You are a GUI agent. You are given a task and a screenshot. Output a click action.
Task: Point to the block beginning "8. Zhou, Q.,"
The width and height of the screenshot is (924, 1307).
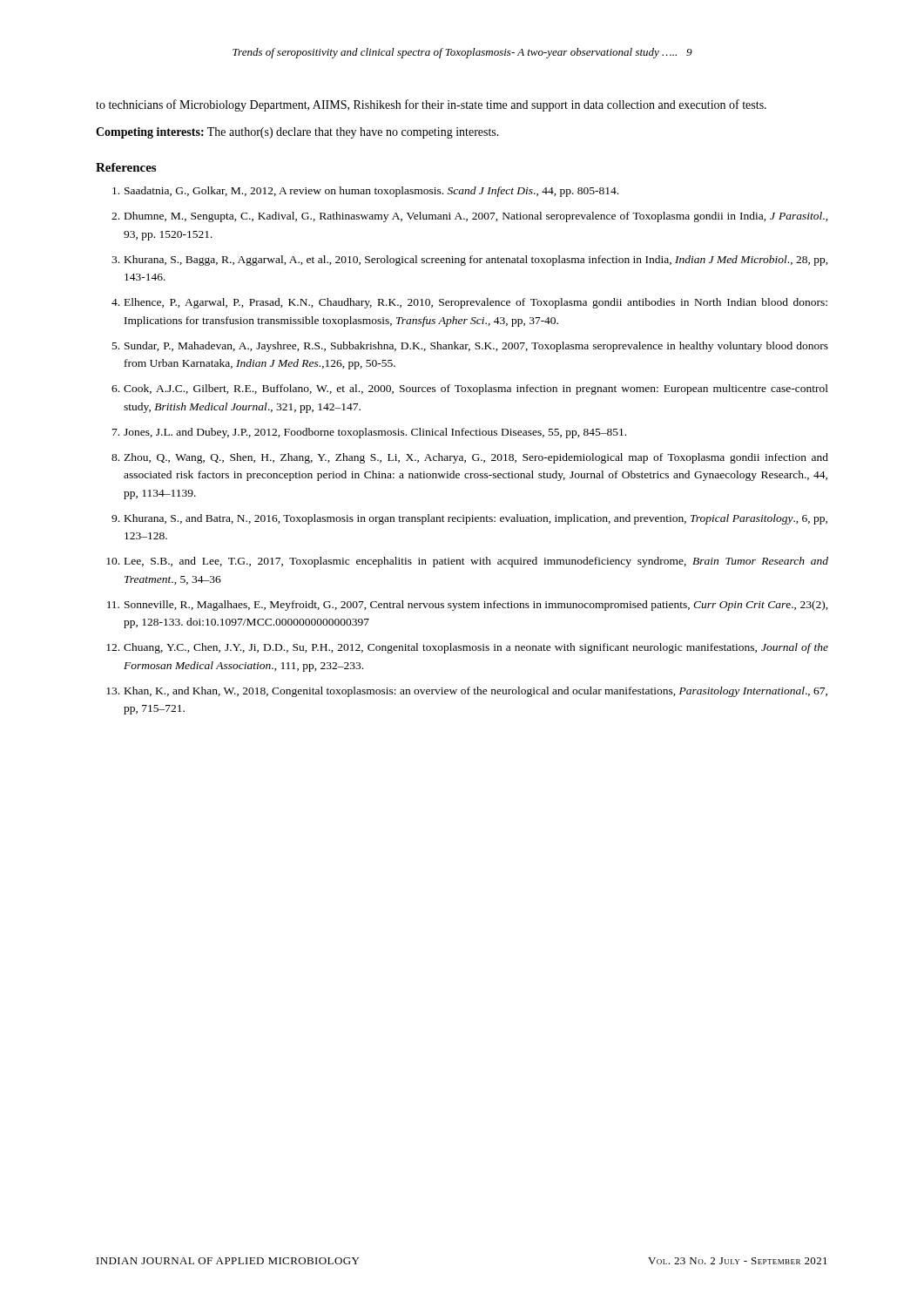[462, 475]
